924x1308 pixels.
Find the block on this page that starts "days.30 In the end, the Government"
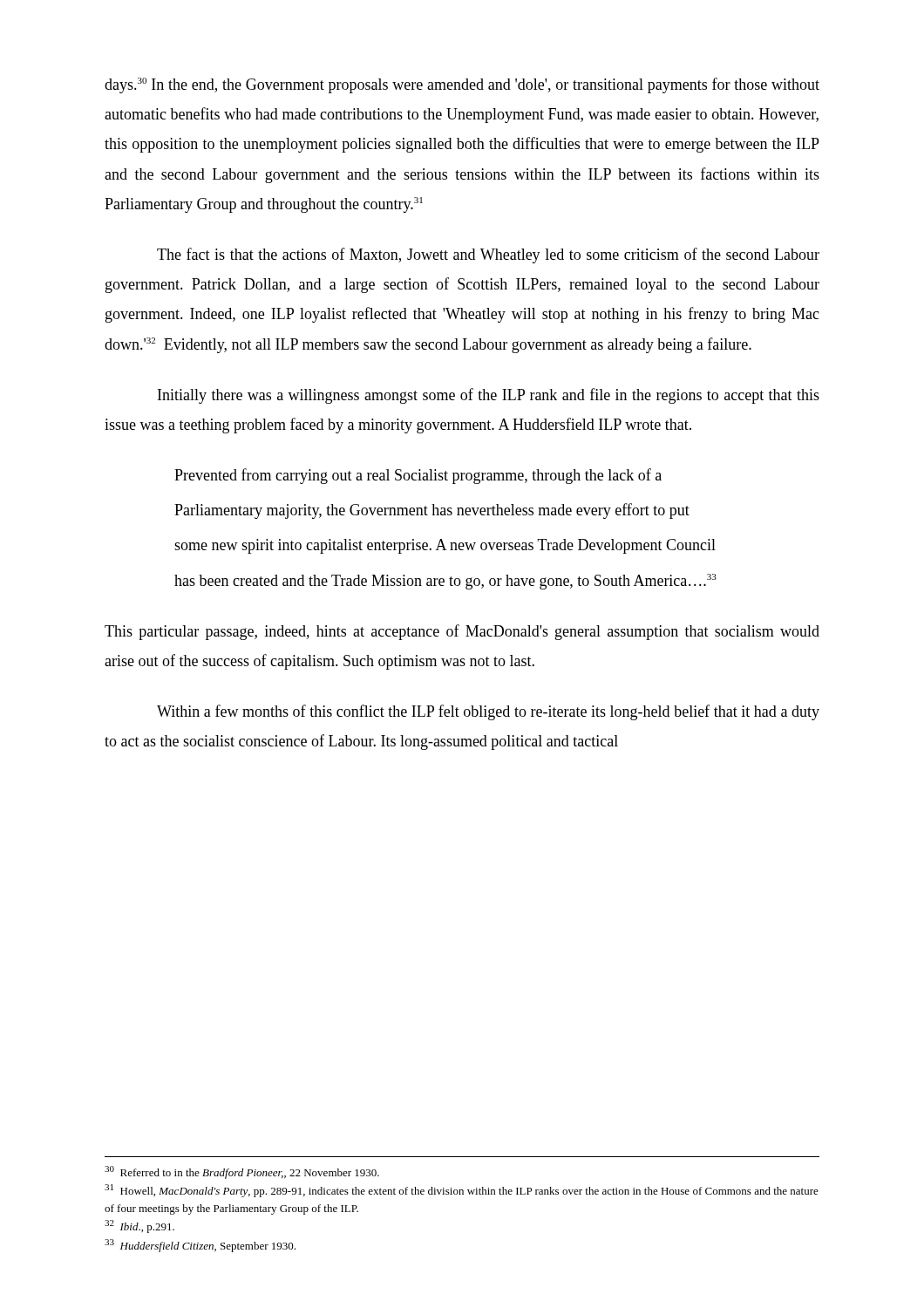point(462,144)
